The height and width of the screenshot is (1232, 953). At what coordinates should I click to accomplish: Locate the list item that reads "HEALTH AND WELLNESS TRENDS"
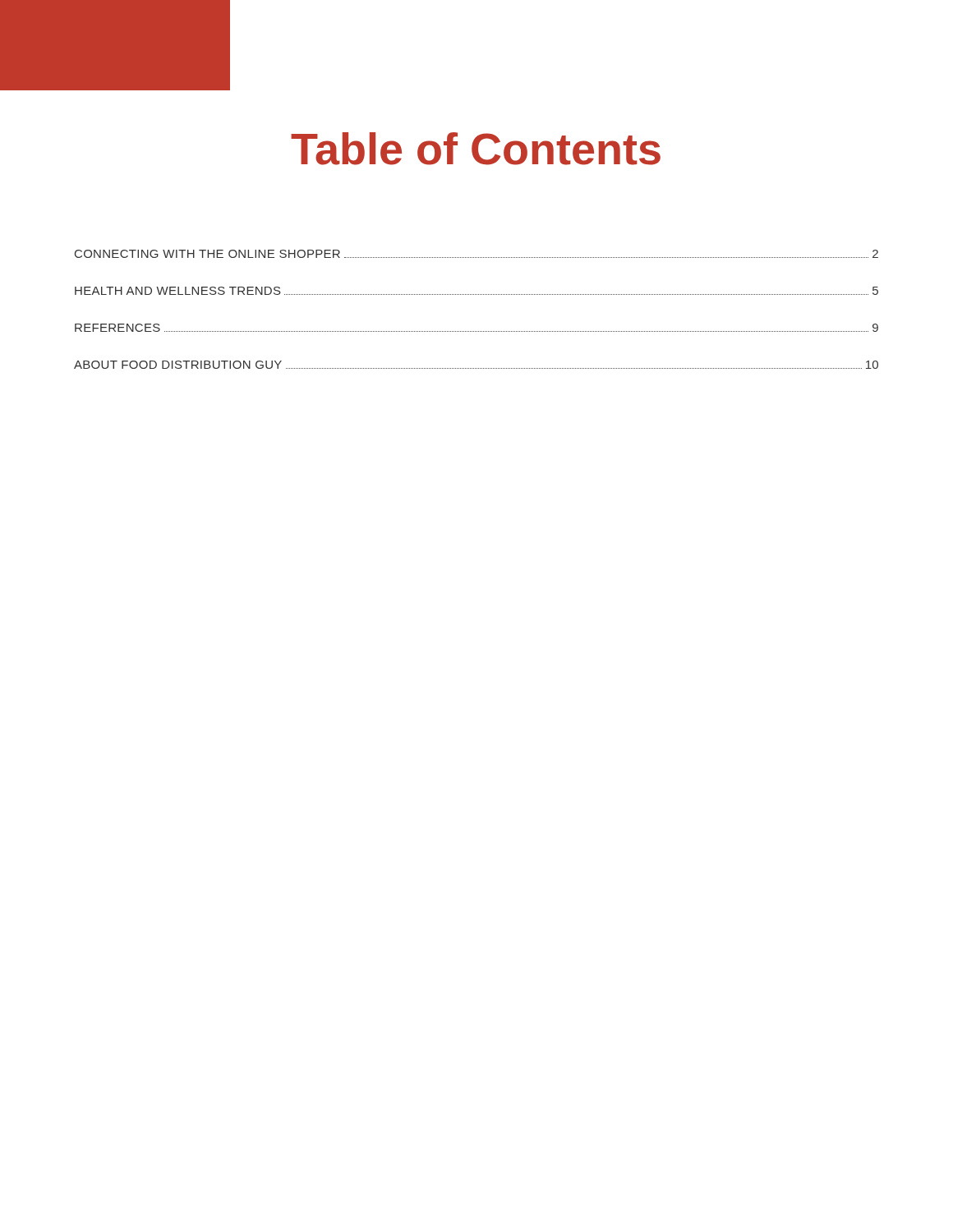point(476,290)
